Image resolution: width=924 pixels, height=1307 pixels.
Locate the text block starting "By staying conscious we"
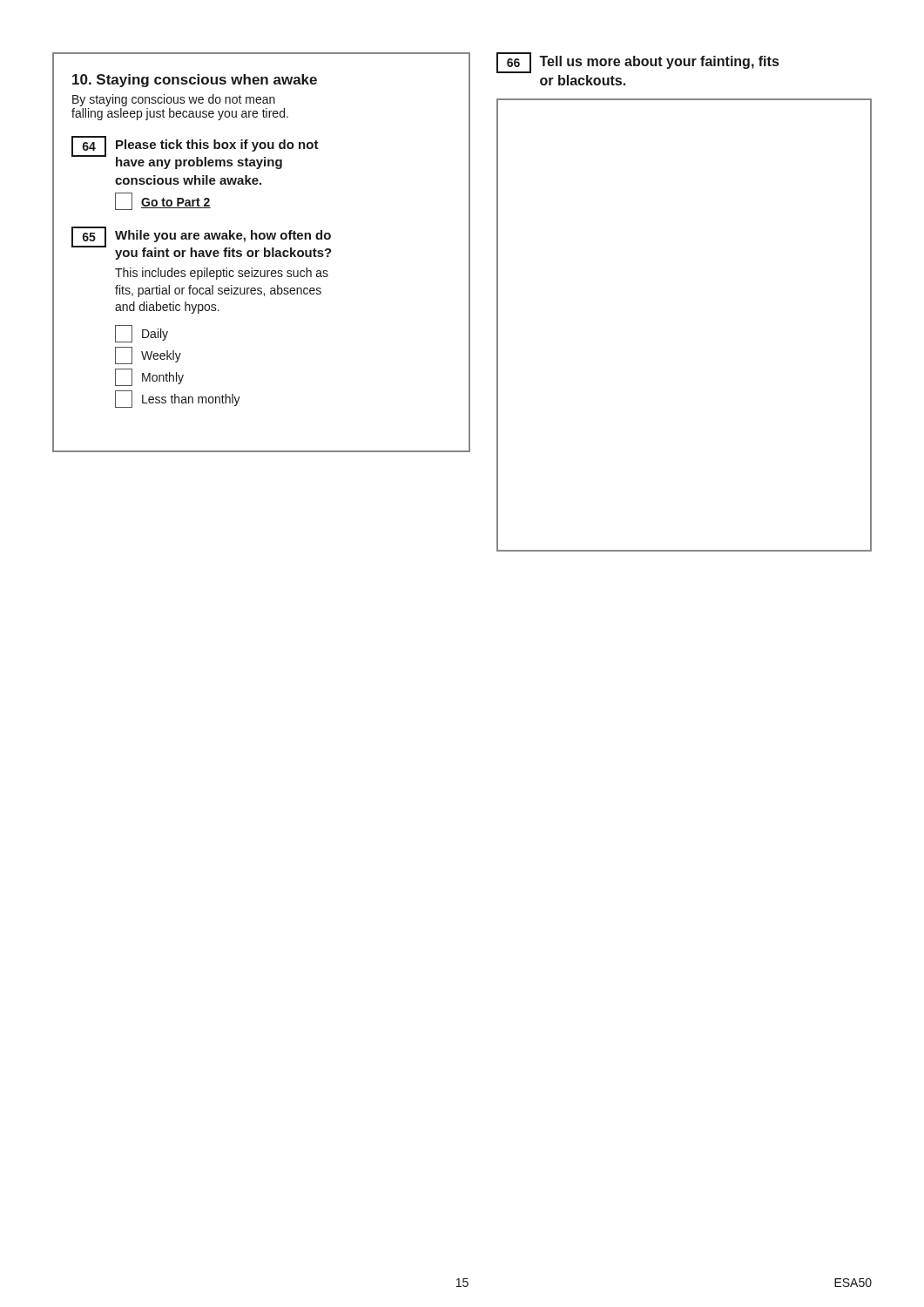tap(259, 106)
